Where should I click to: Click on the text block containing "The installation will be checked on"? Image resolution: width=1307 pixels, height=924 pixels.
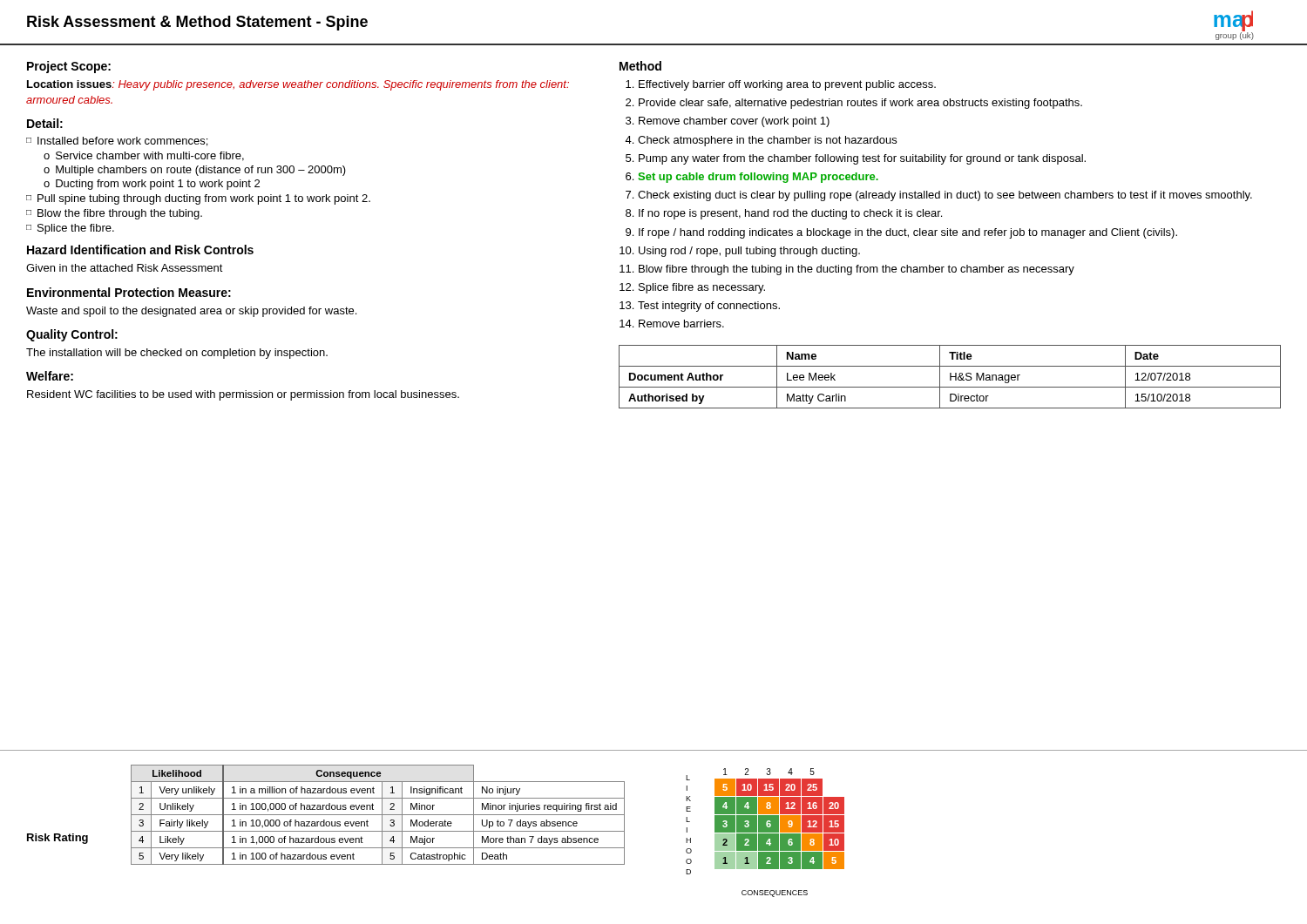coord(177,352)
